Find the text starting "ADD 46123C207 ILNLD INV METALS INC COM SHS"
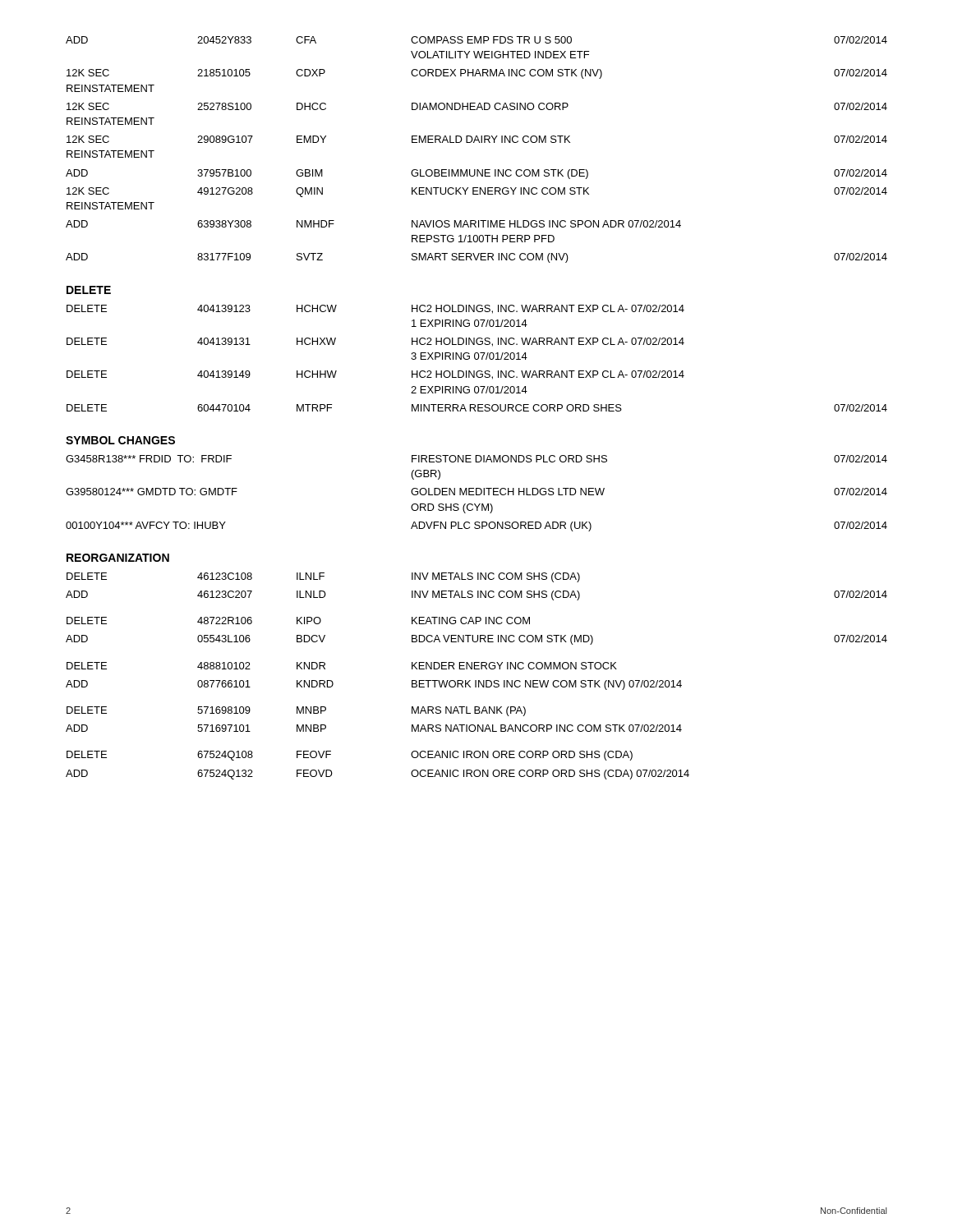The image size is (953, 1232). pyautogui.click(x=476, y=595)
